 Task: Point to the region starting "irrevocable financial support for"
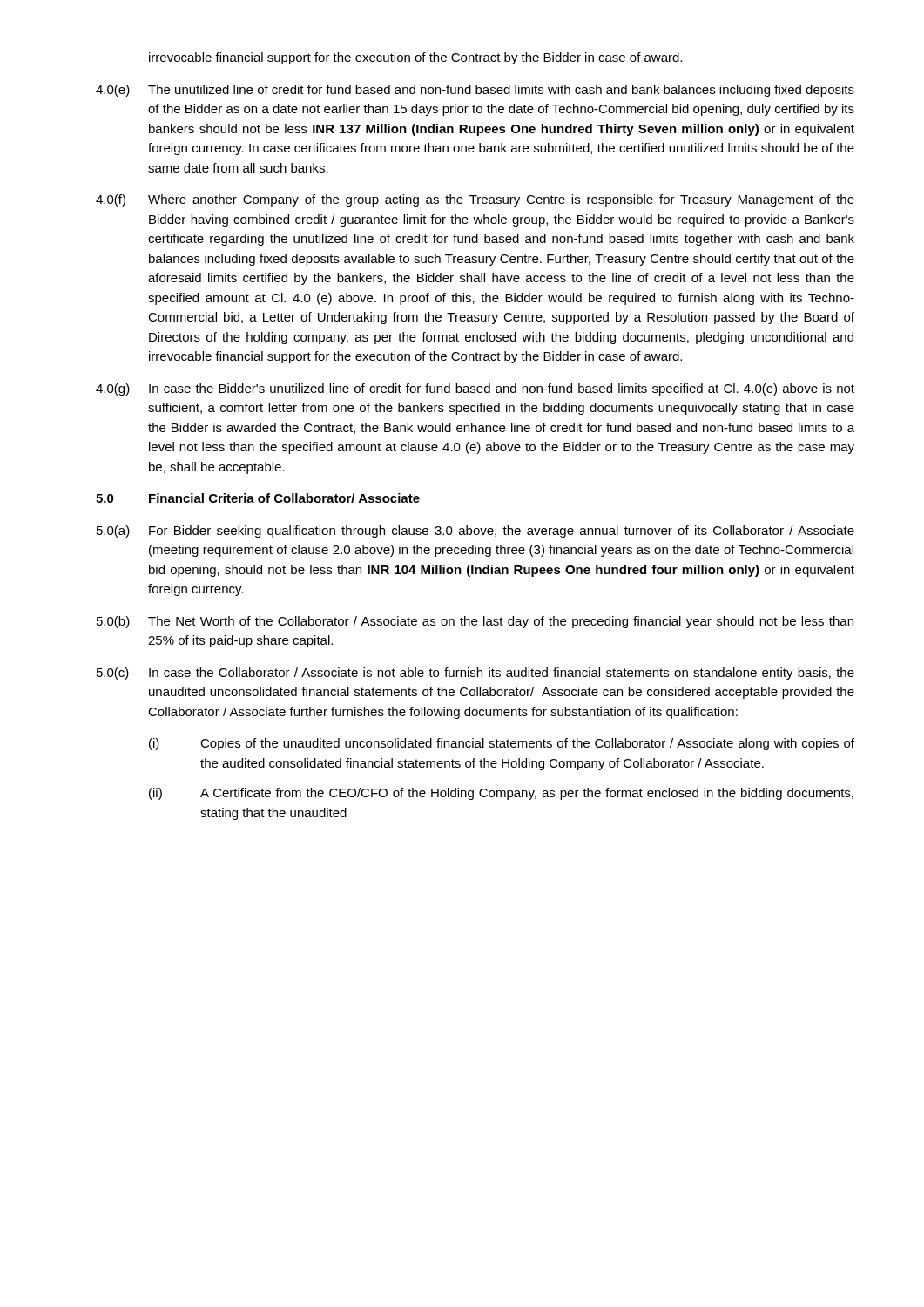475,58
